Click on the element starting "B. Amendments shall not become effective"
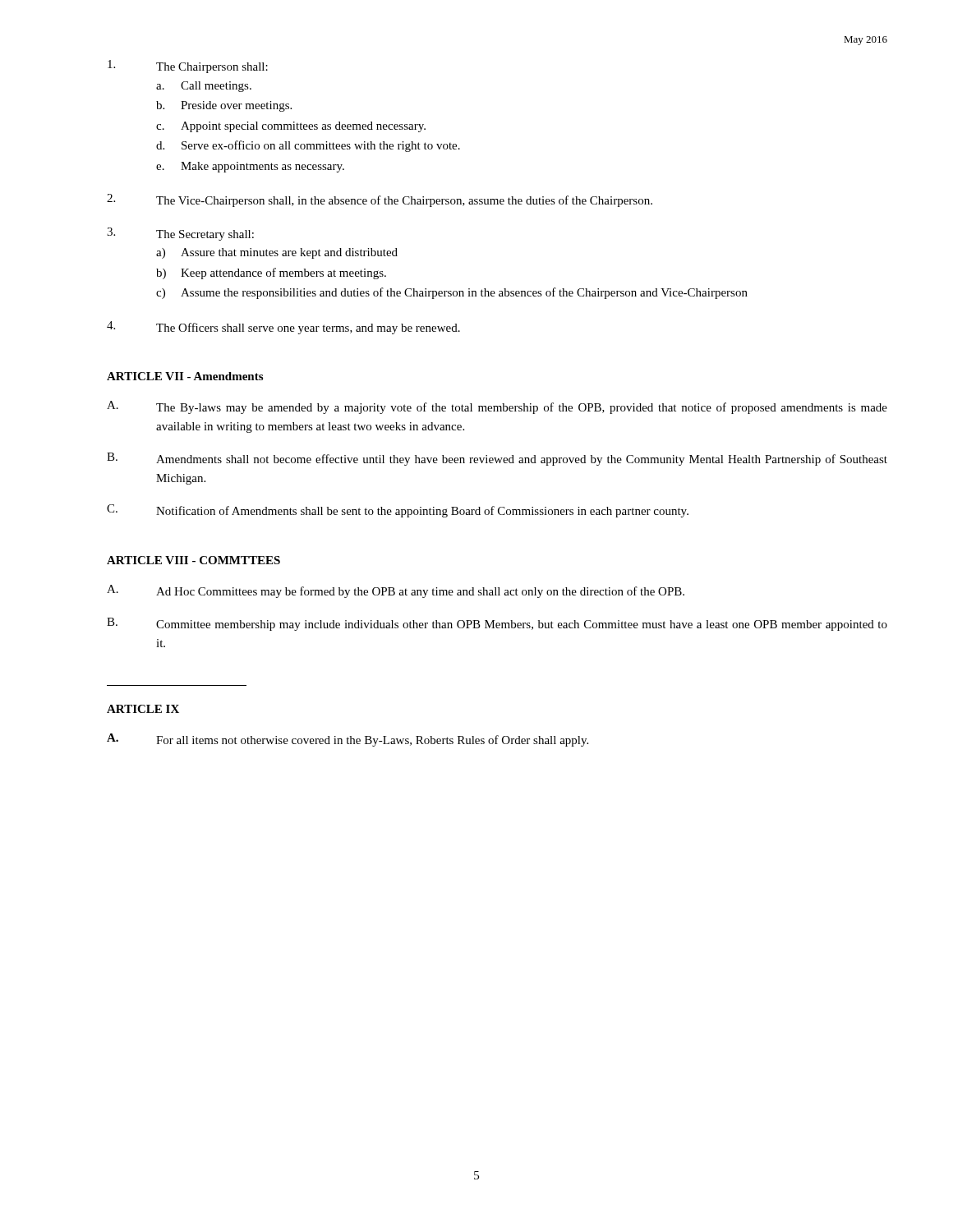 tap(497, 469)
